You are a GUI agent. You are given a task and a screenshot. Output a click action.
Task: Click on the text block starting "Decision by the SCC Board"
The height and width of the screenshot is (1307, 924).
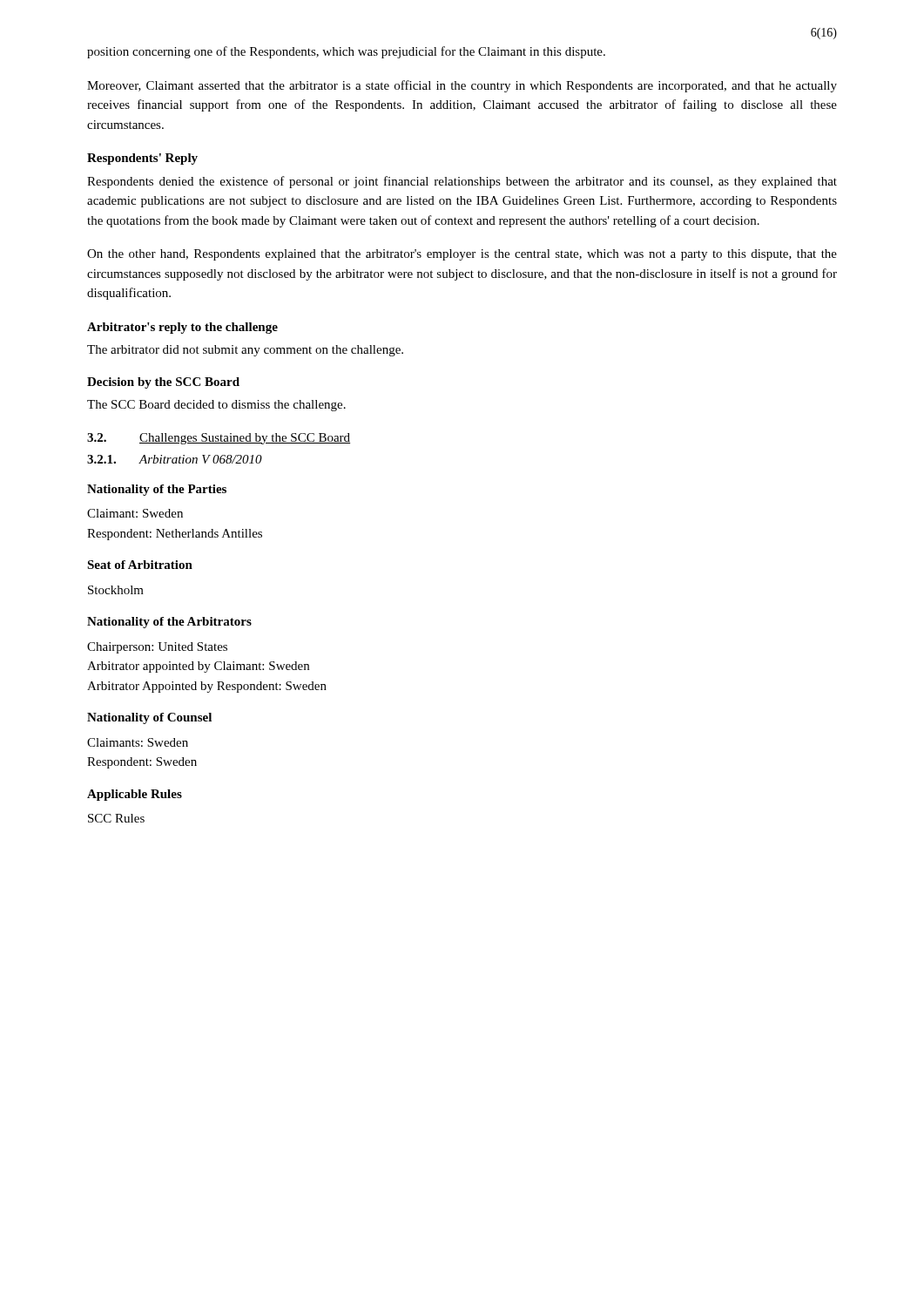tap(163, 381)
